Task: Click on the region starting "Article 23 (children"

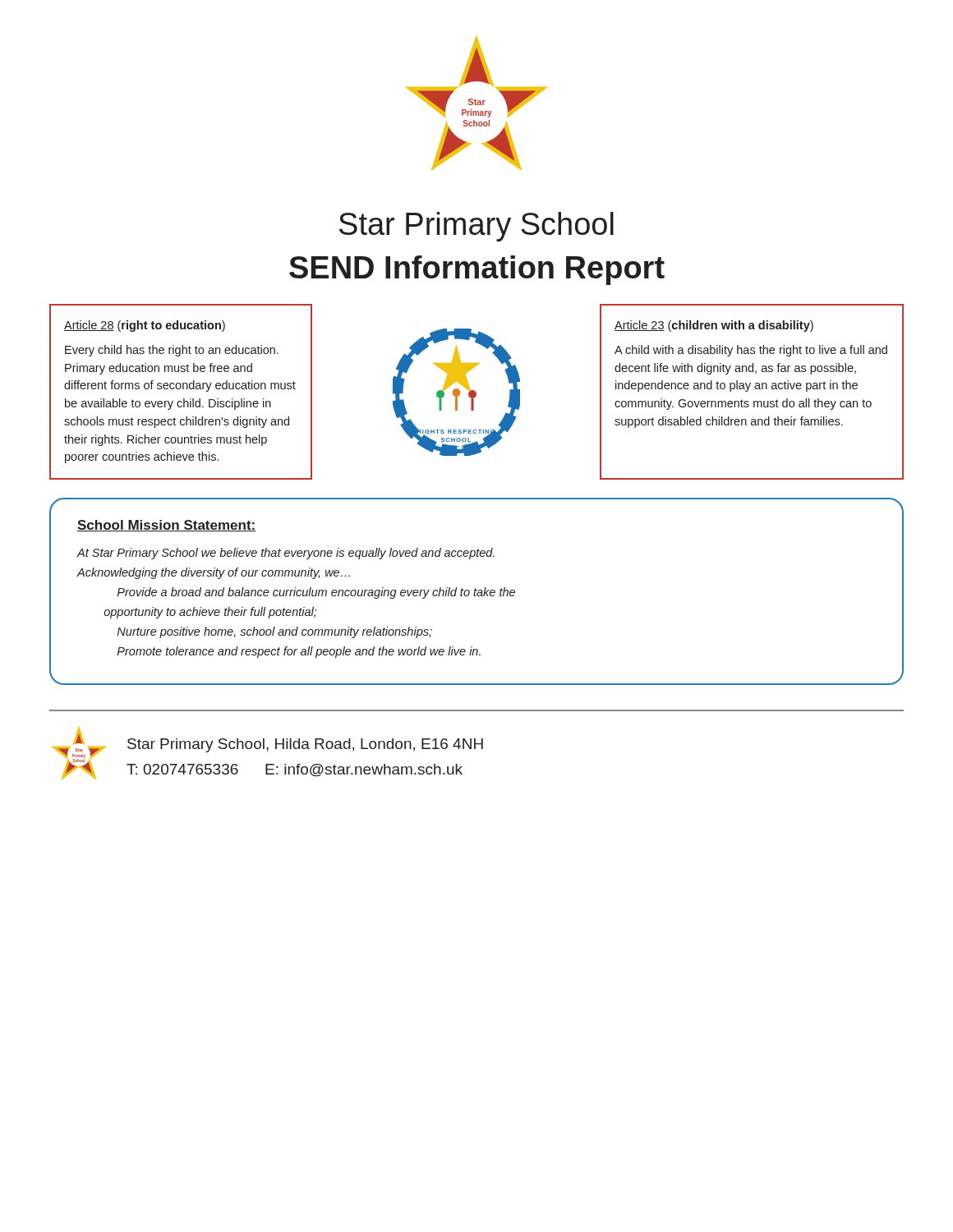Action: 752,372
